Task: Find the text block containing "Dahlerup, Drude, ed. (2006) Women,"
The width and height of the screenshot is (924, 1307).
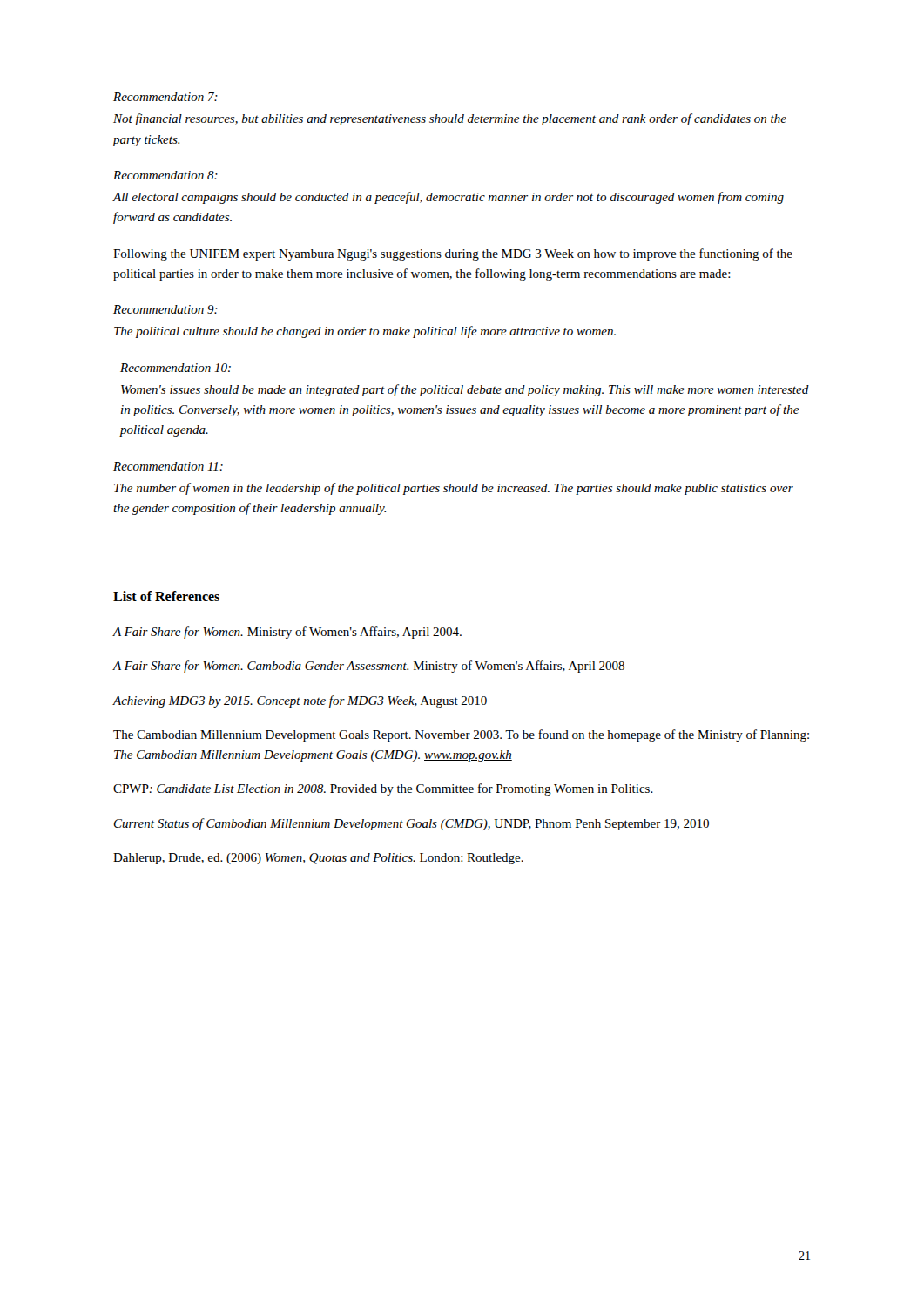Action: [x=462, y=858]
